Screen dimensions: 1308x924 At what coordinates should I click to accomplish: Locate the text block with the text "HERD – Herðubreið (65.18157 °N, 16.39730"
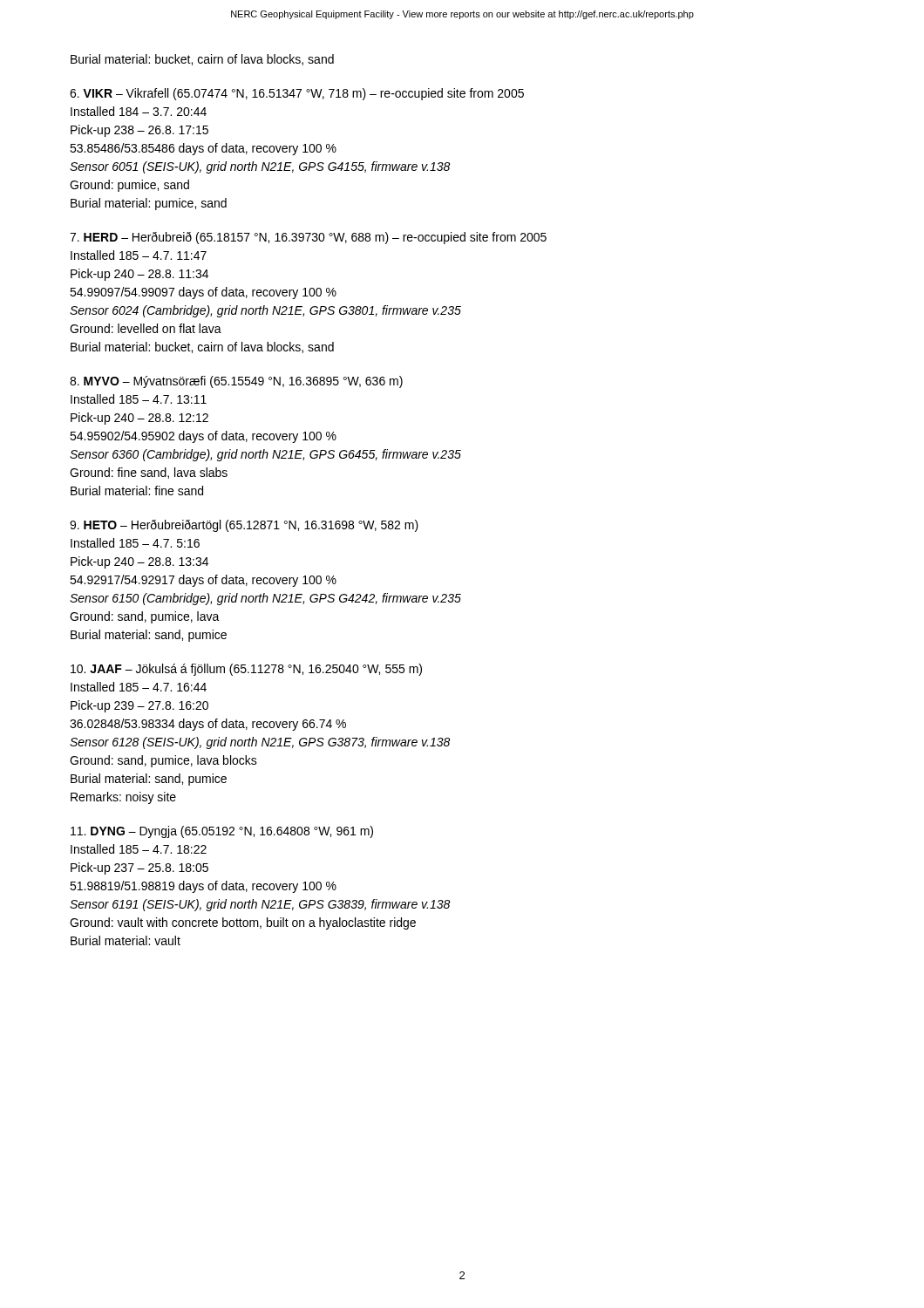[x=308, y=292]
